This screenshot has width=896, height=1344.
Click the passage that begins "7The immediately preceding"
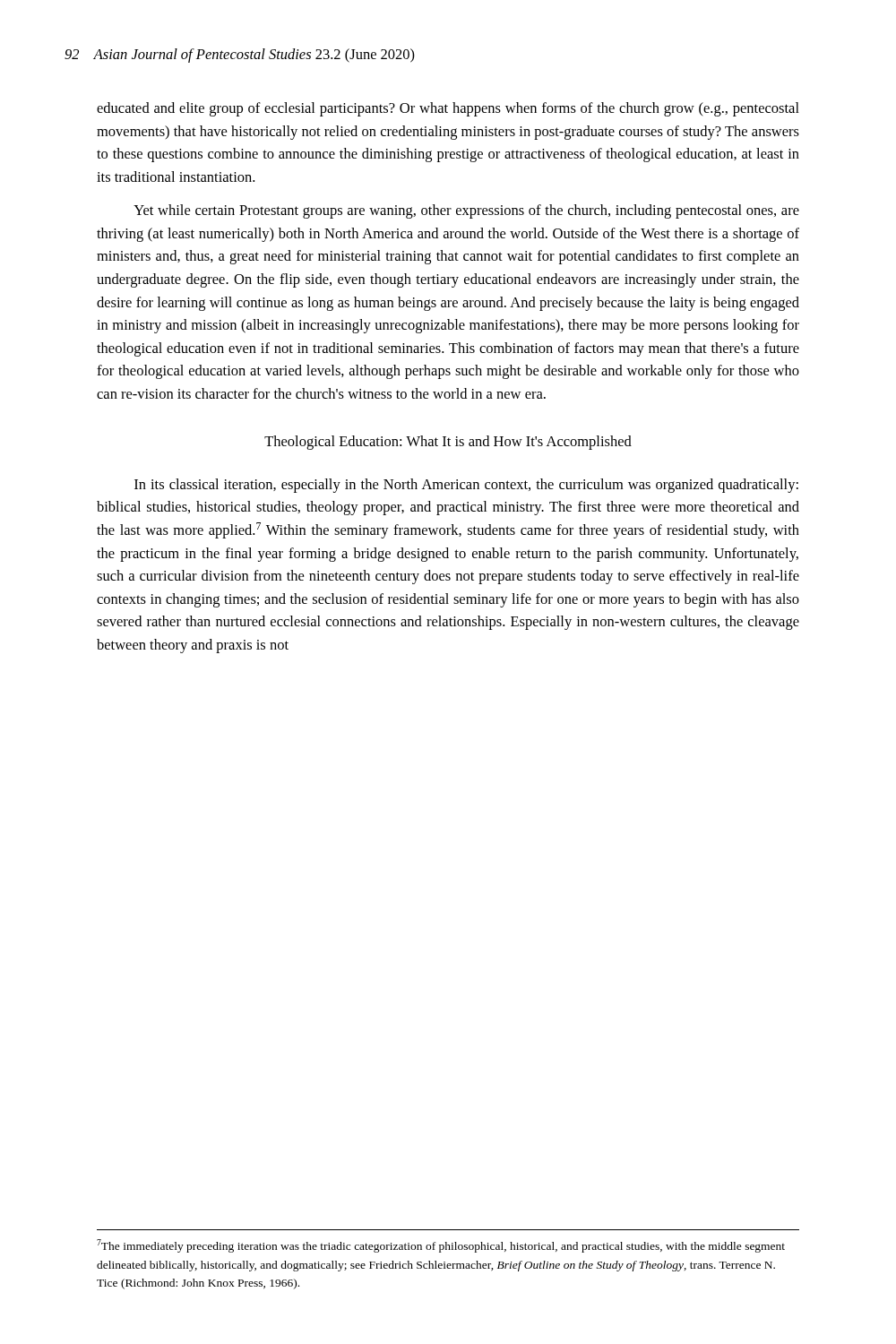(x=448, y=1265)
